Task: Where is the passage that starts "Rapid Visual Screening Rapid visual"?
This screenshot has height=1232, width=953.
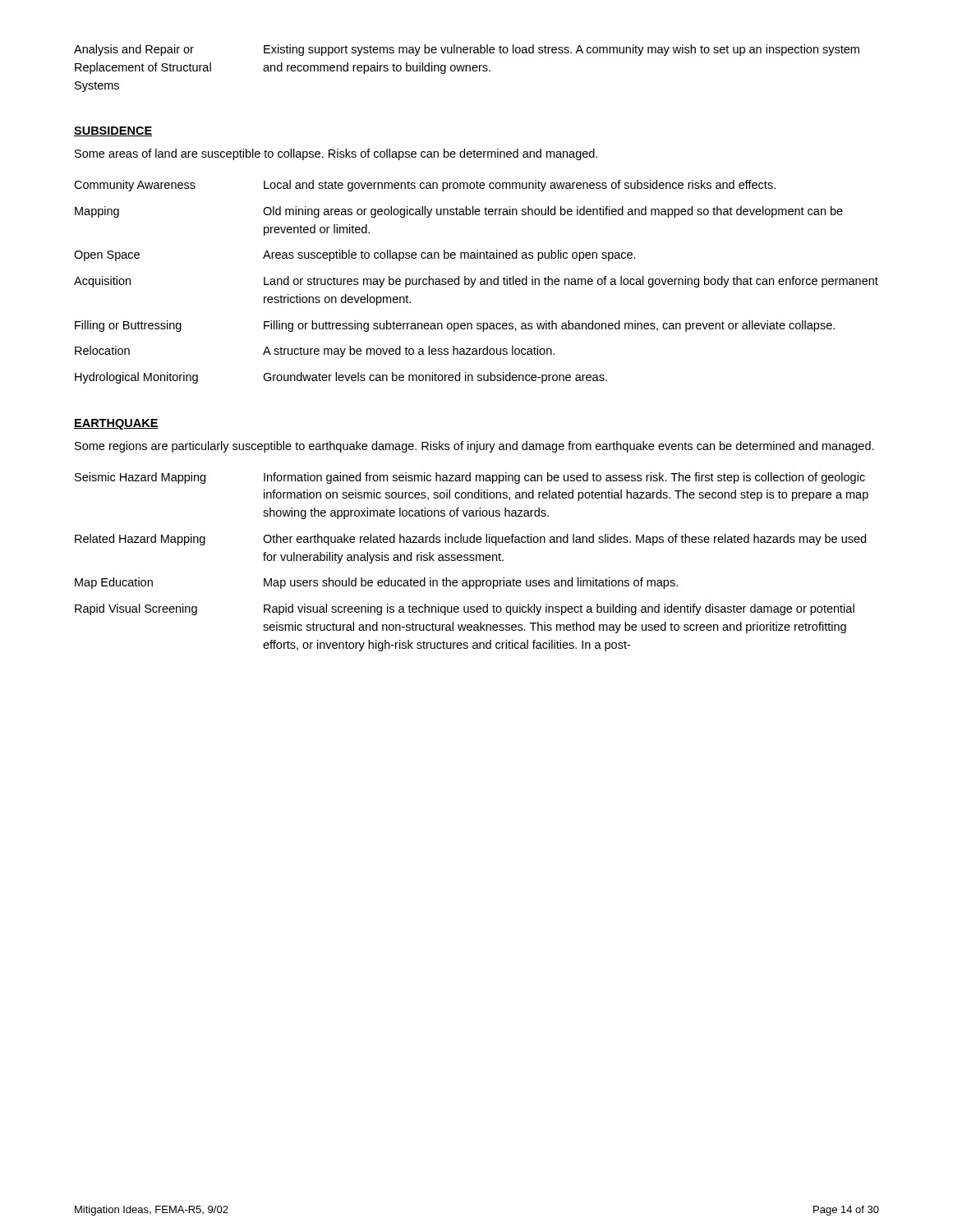Action: (x=476, y=627)
